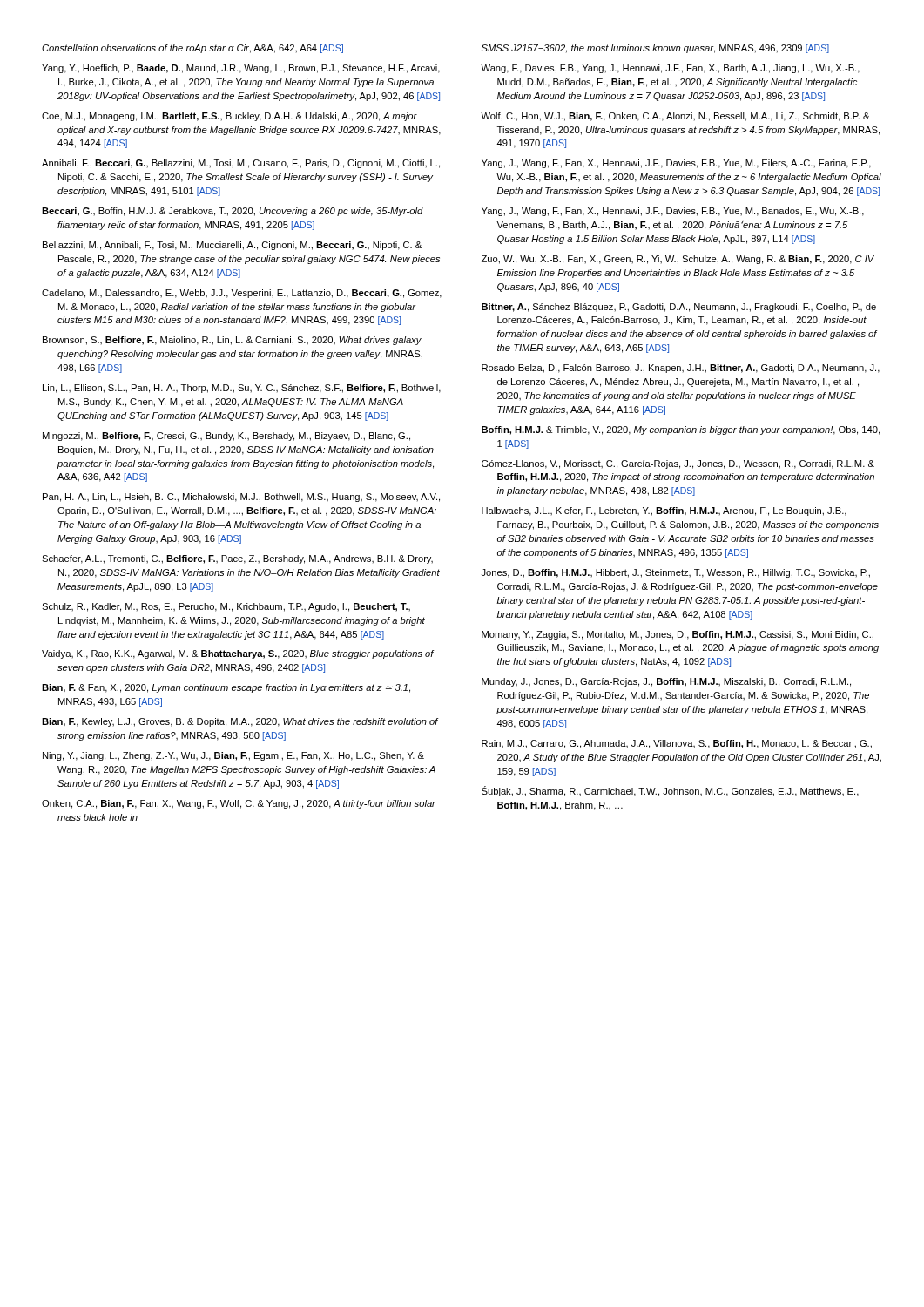This screenshot has width=924, height=1307.
Task: Point to the block starting "Onken, C.A., Bian, F., Fan, X., Wang, F.,"
Action: (239, 810)
